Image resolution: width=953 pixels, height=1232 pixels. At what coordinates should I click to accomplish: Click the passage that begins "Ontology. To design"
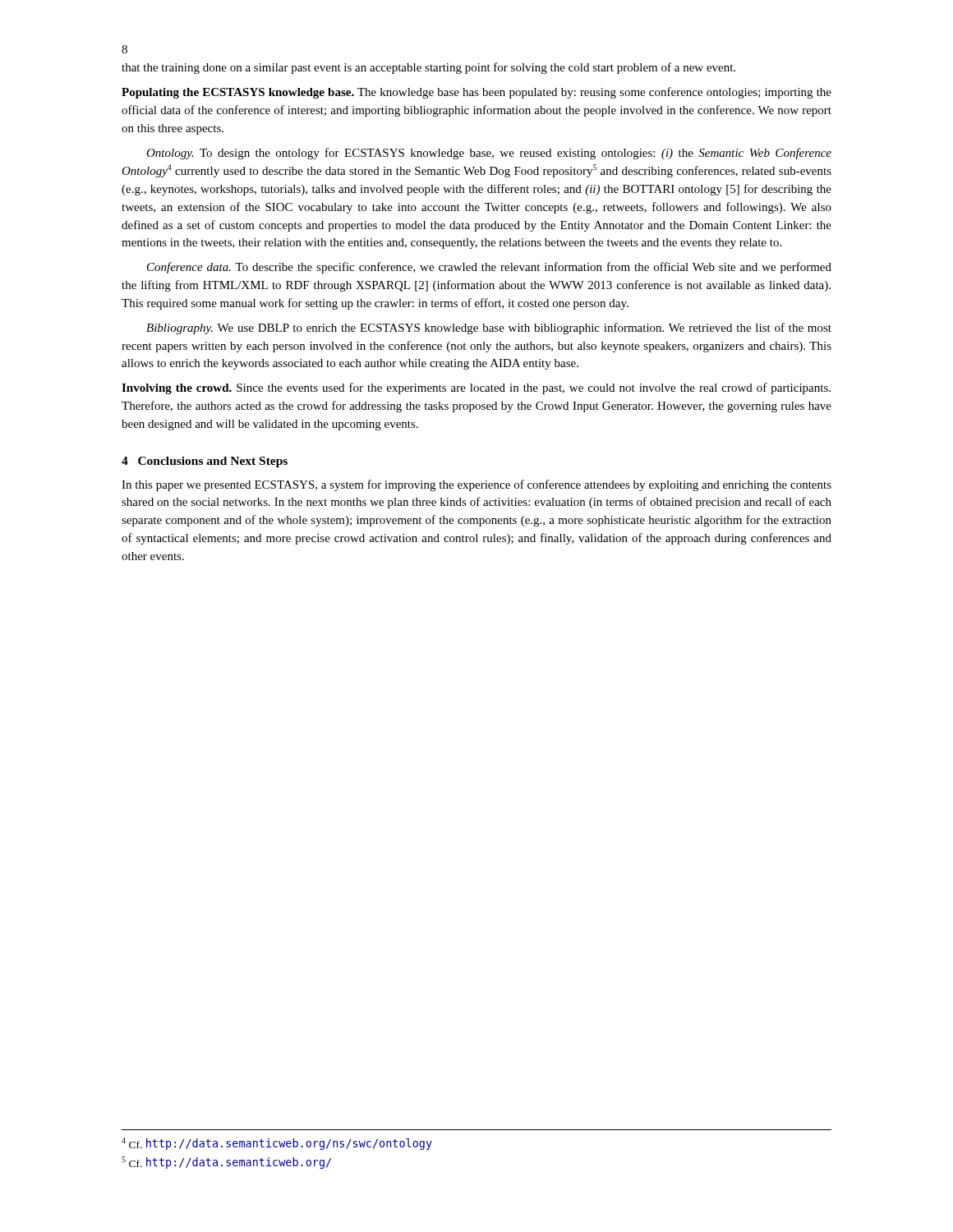(x=476, y=198)
